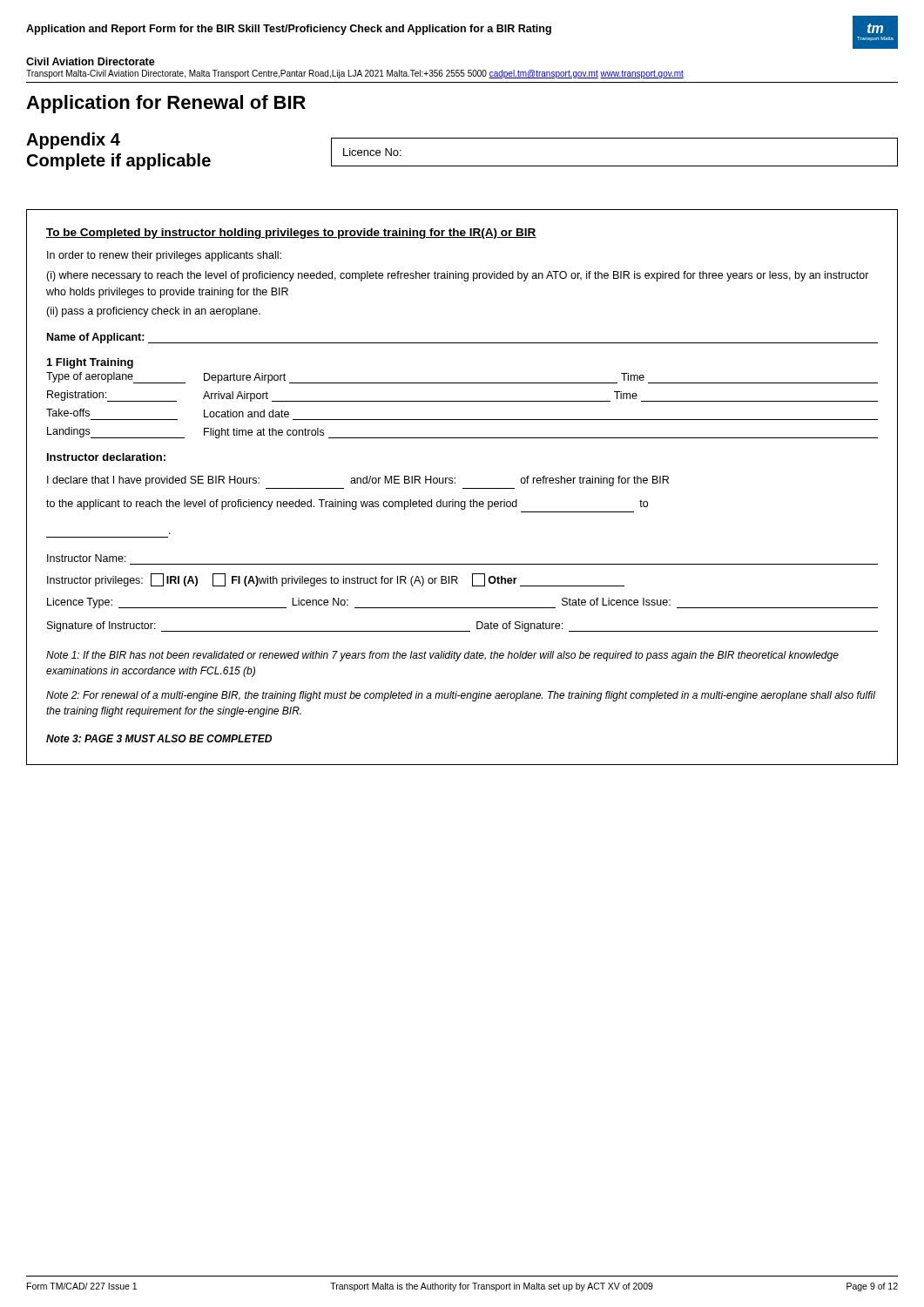Point to the block beginning "Signature of Instructor:"
The image size is (924, 1307).
pyautogui.click(x=462, y=624)
